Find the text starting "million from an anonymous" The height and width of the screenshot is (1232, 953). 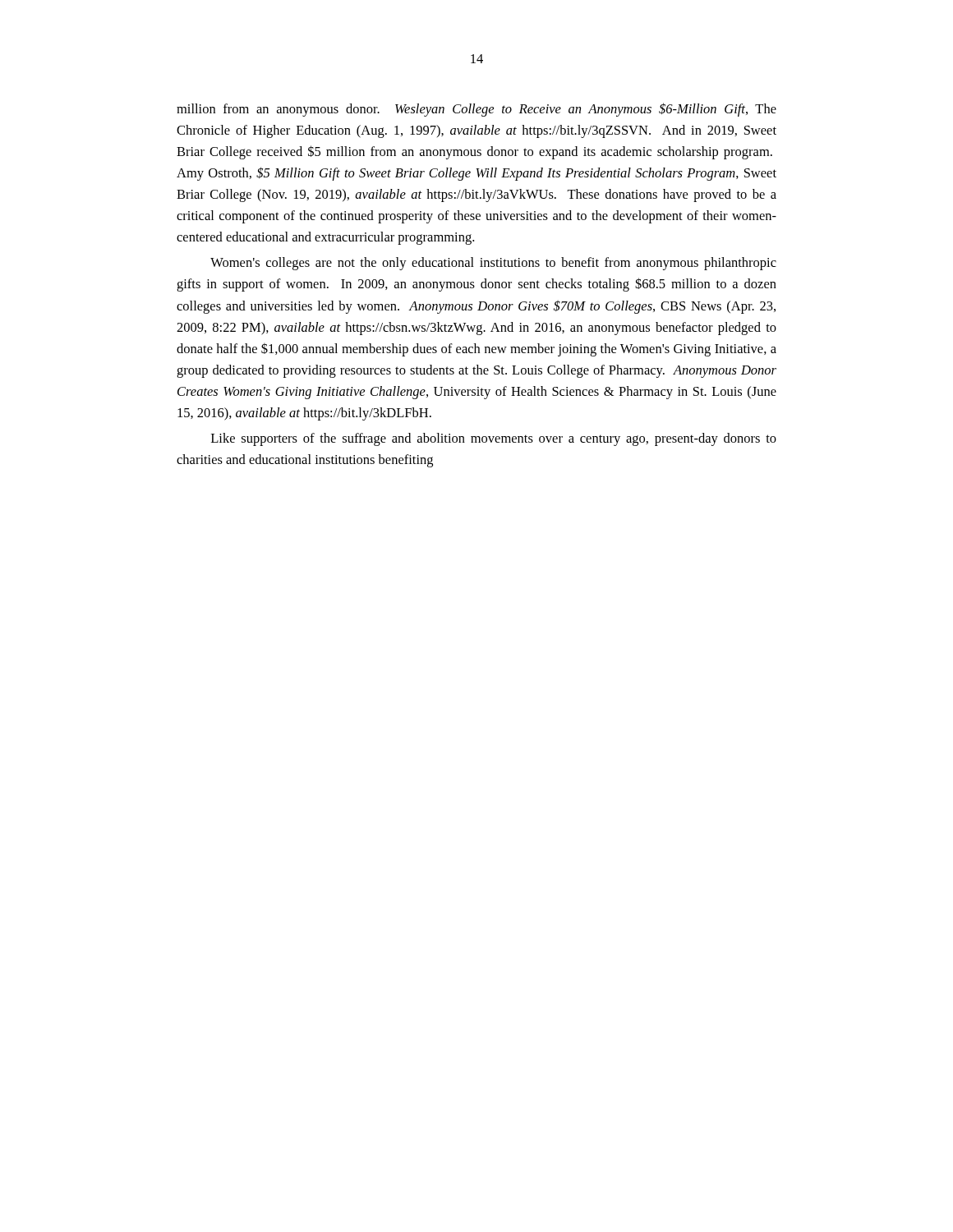point(476,173)
